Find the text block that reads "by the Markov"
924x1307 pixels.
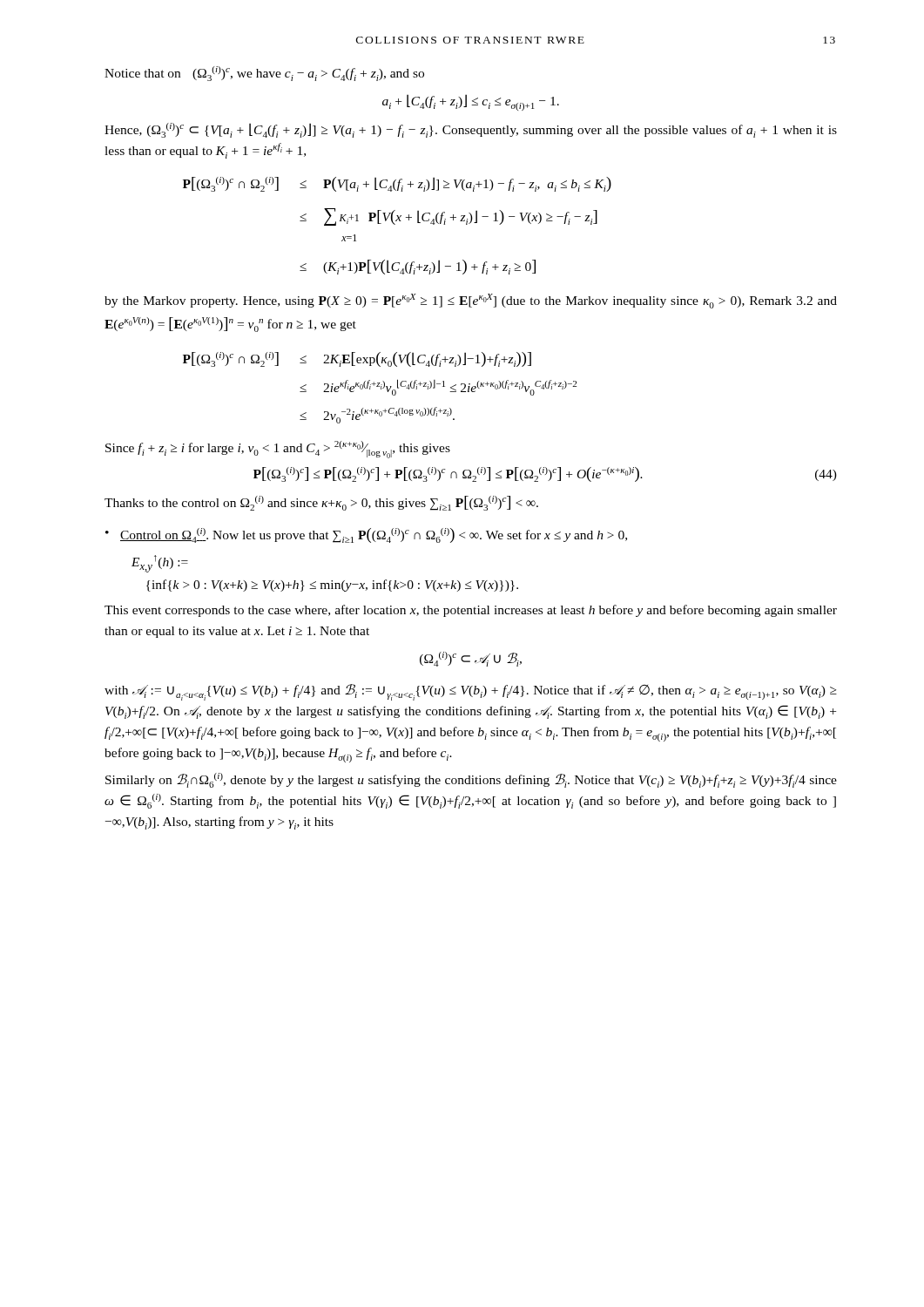point(471,312)
